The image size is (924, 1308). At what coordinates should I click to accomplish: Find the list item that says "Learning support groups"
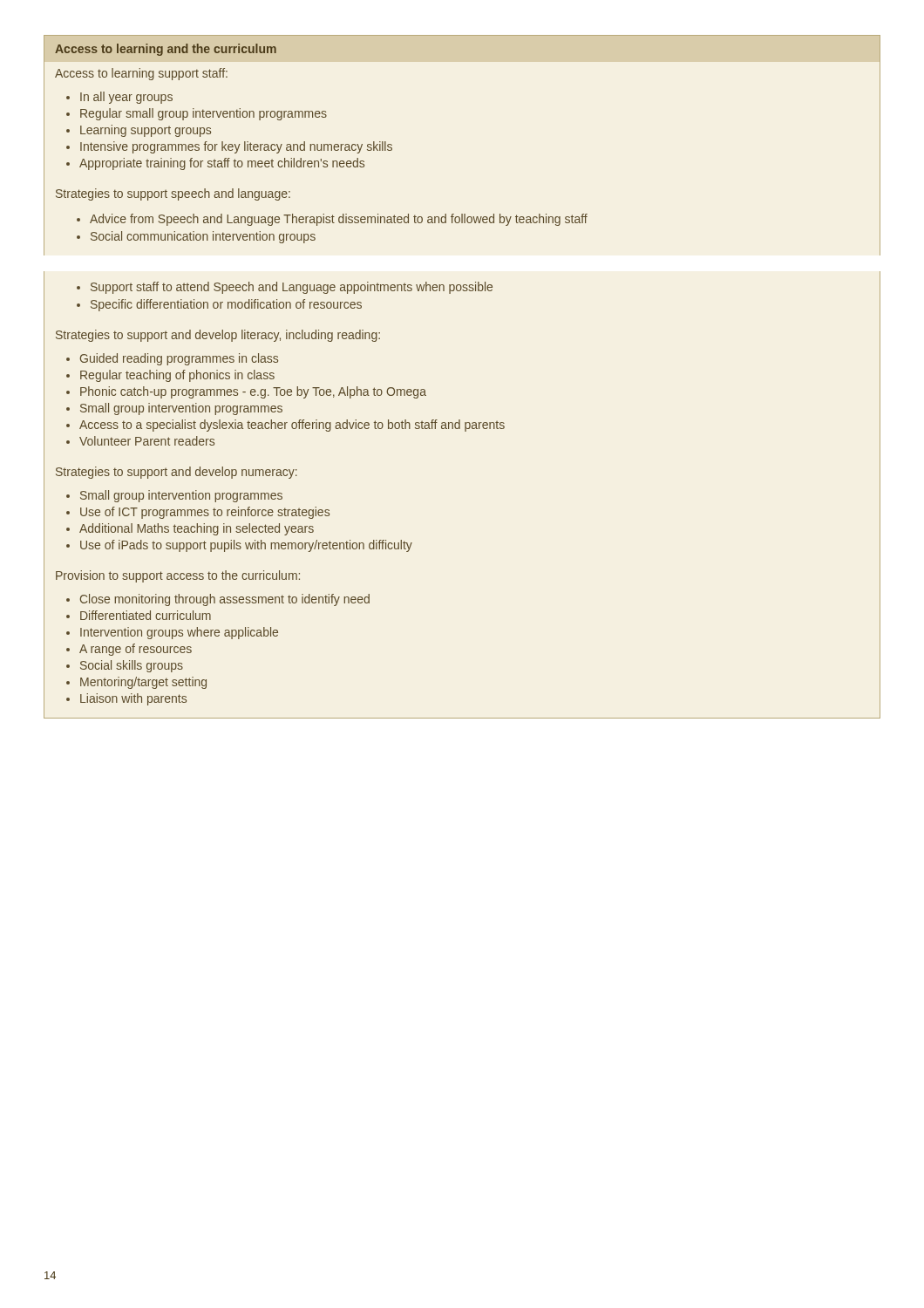pos(145,130)
